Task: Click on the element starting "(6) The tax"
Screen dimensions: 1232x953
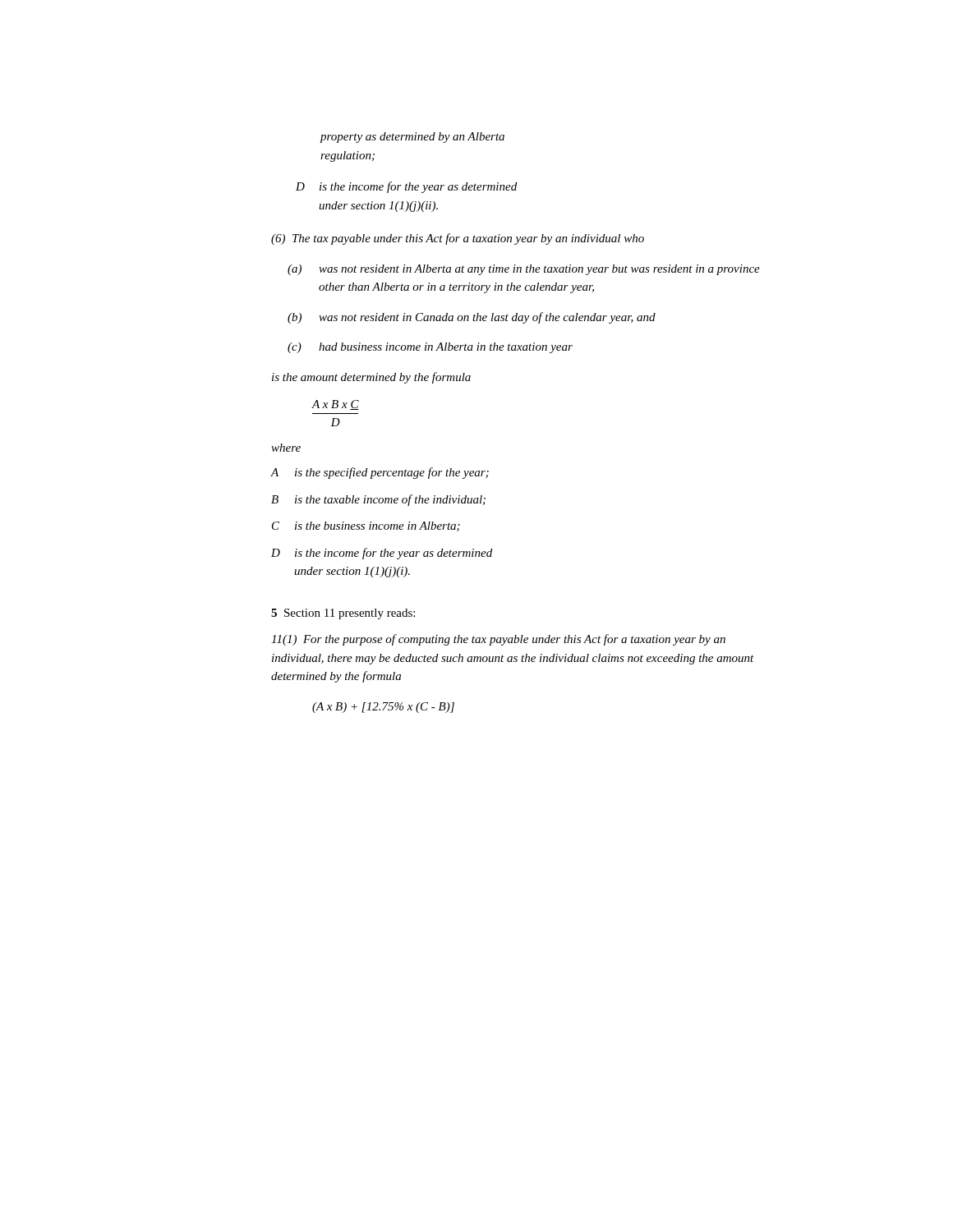Action: click(x=458, y=238)
